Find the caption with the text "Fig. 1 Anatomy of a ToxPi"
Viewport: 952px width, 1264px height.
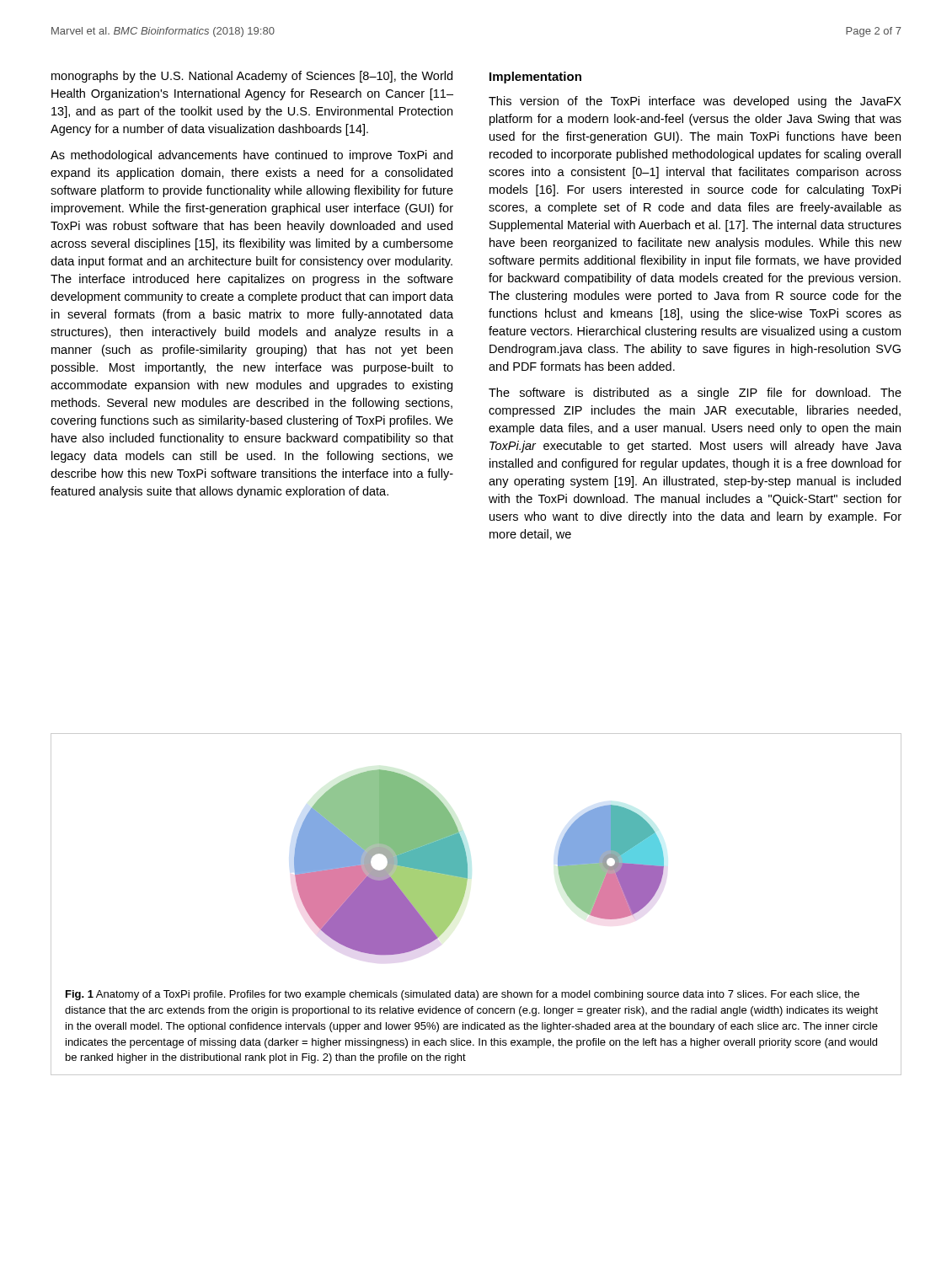pos(471,1026)
